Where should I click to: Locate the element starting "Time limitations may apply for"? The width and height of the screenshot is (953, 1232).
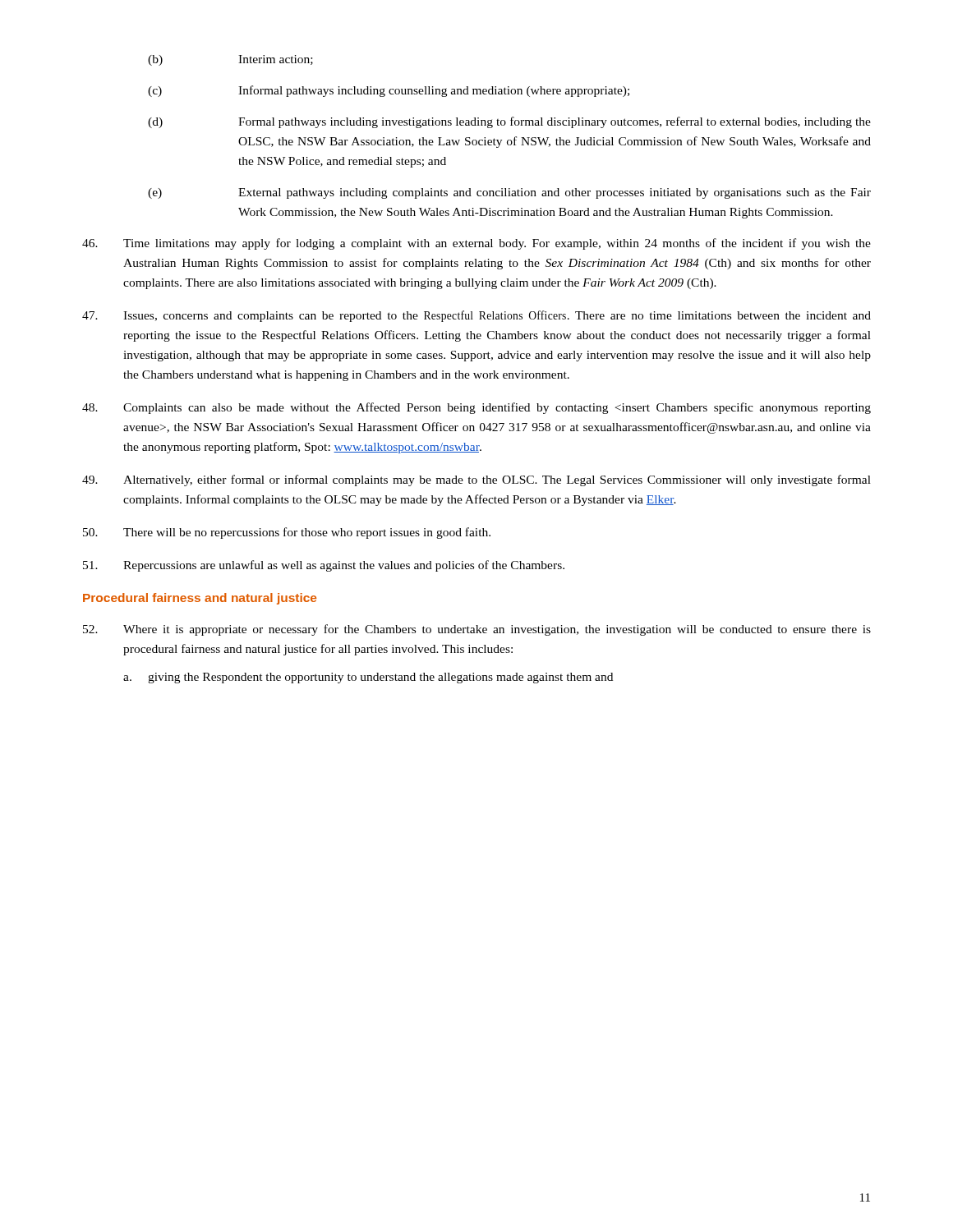click(x=476, y=263)
